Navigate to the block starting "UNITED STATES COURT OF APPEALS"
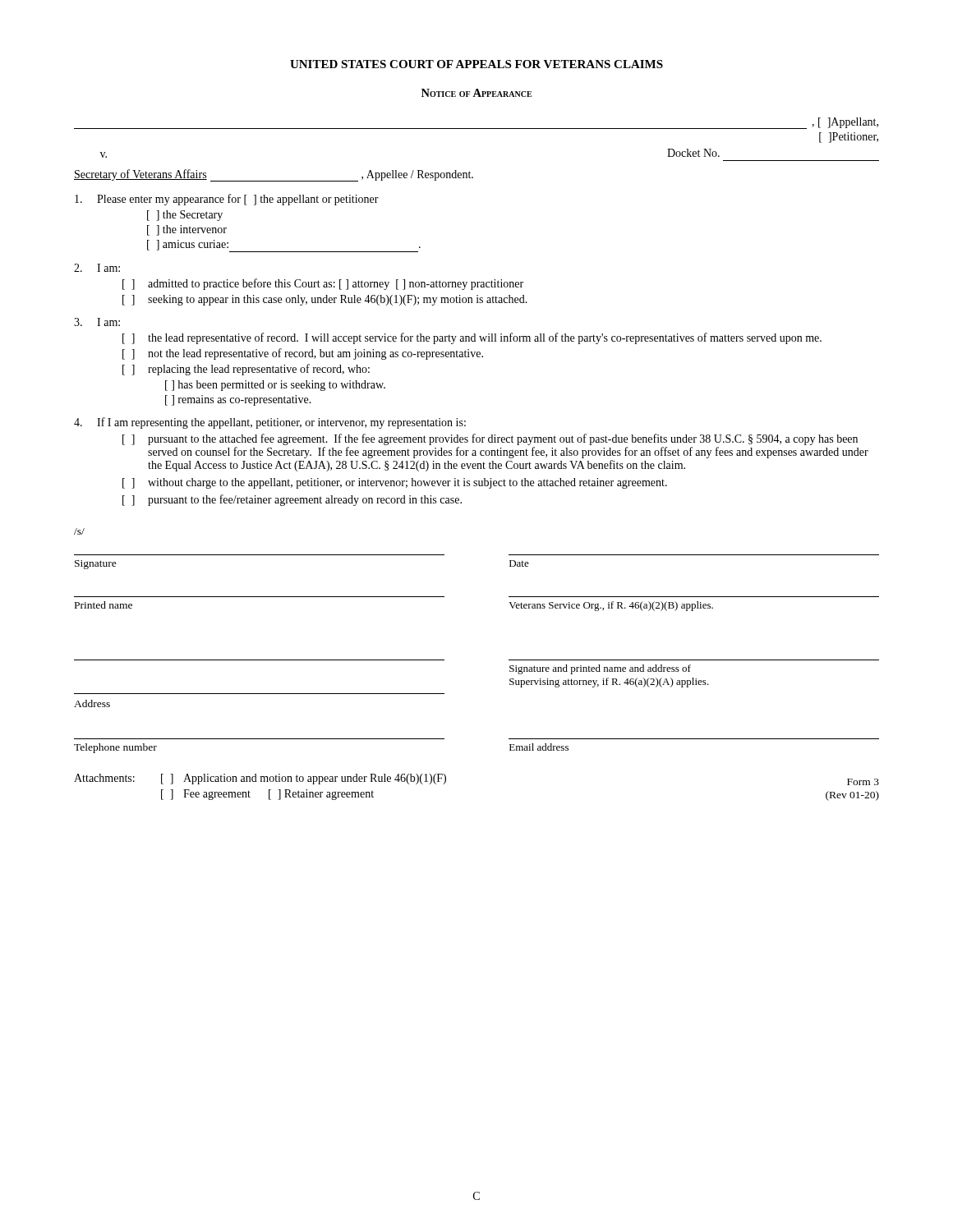Viewport: 953px width, 1232px height. coord(476,64)
